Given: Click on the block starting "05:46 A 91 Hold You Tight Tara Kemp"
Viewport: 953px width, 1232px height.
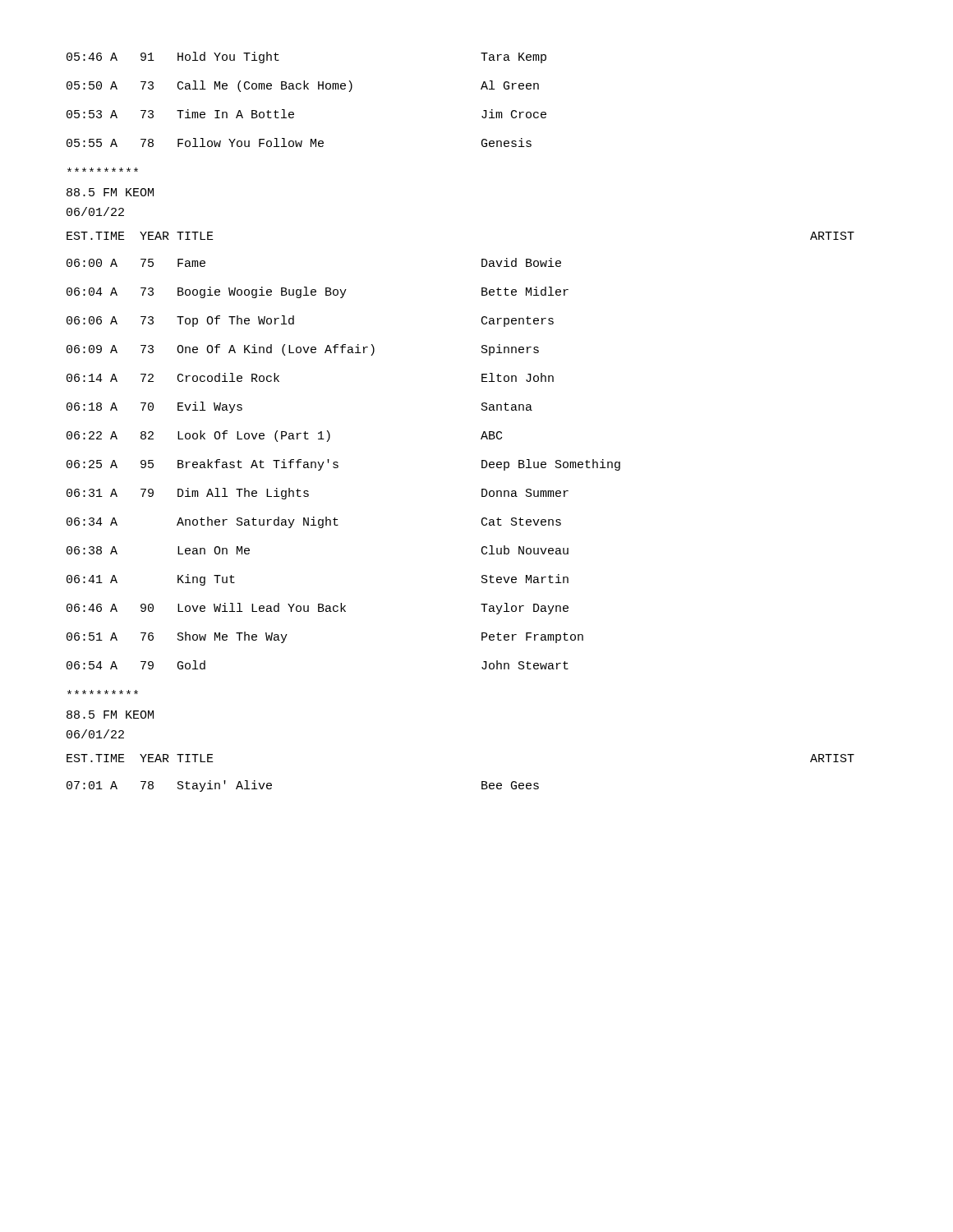Looking at the screenshot, I should tap(476, 58).
